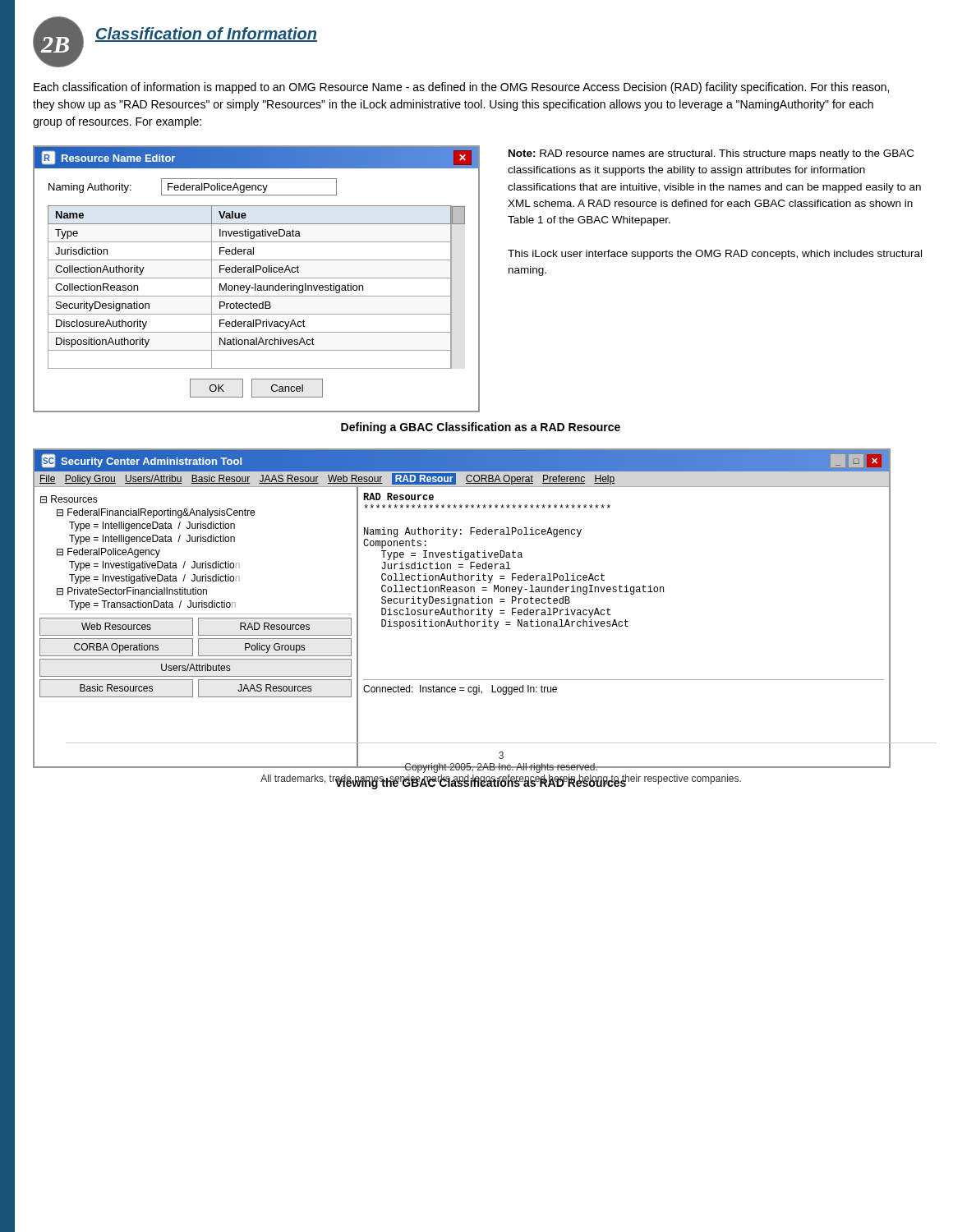The height and width of the screenshot is (1232, 953).
Task: Click the caption that begins "Defining a GBAC"
Action: pyautogui.click(x=481, y=427)
